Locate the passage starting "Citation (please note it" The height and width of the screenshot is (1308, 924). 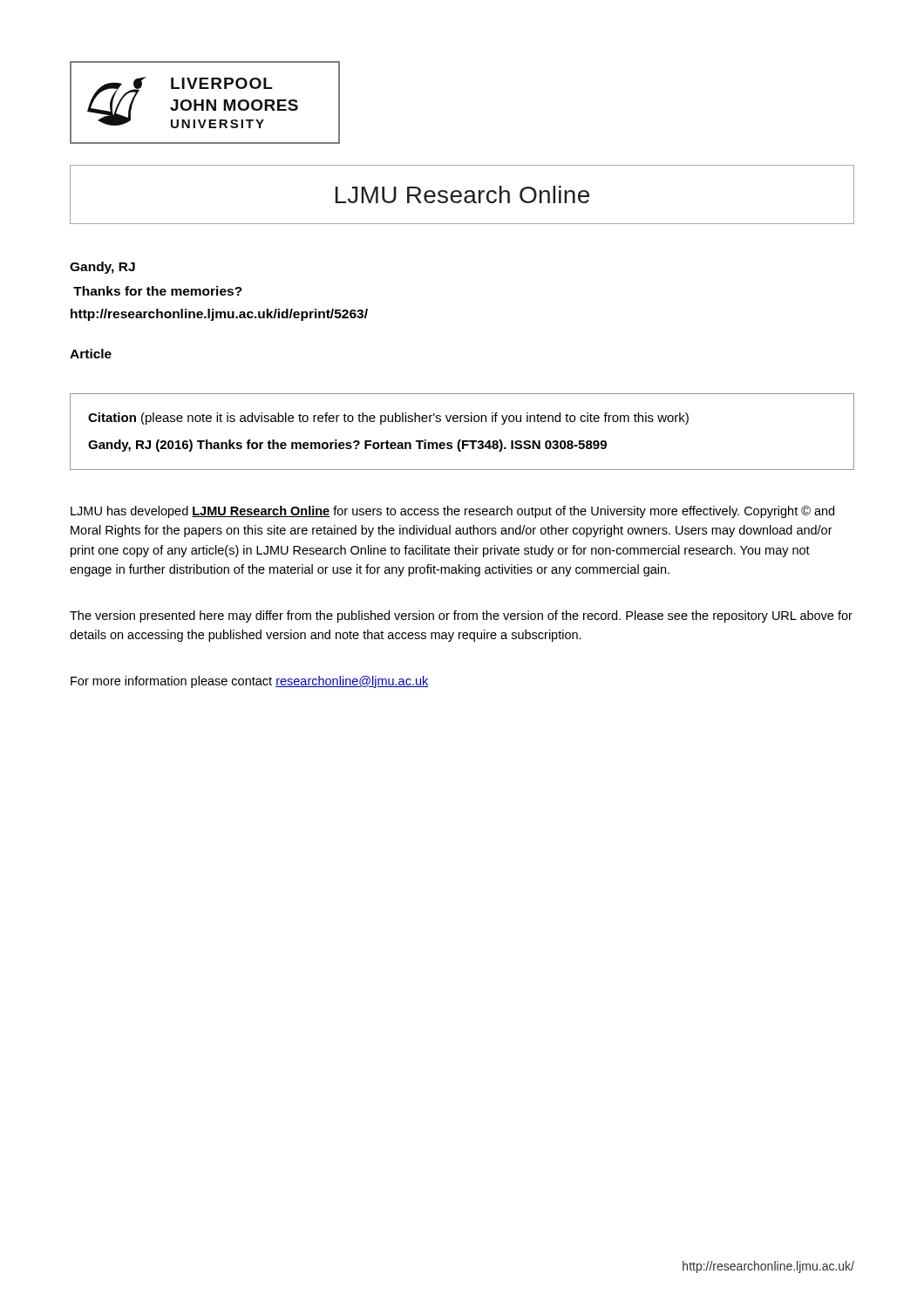point(462,431)
